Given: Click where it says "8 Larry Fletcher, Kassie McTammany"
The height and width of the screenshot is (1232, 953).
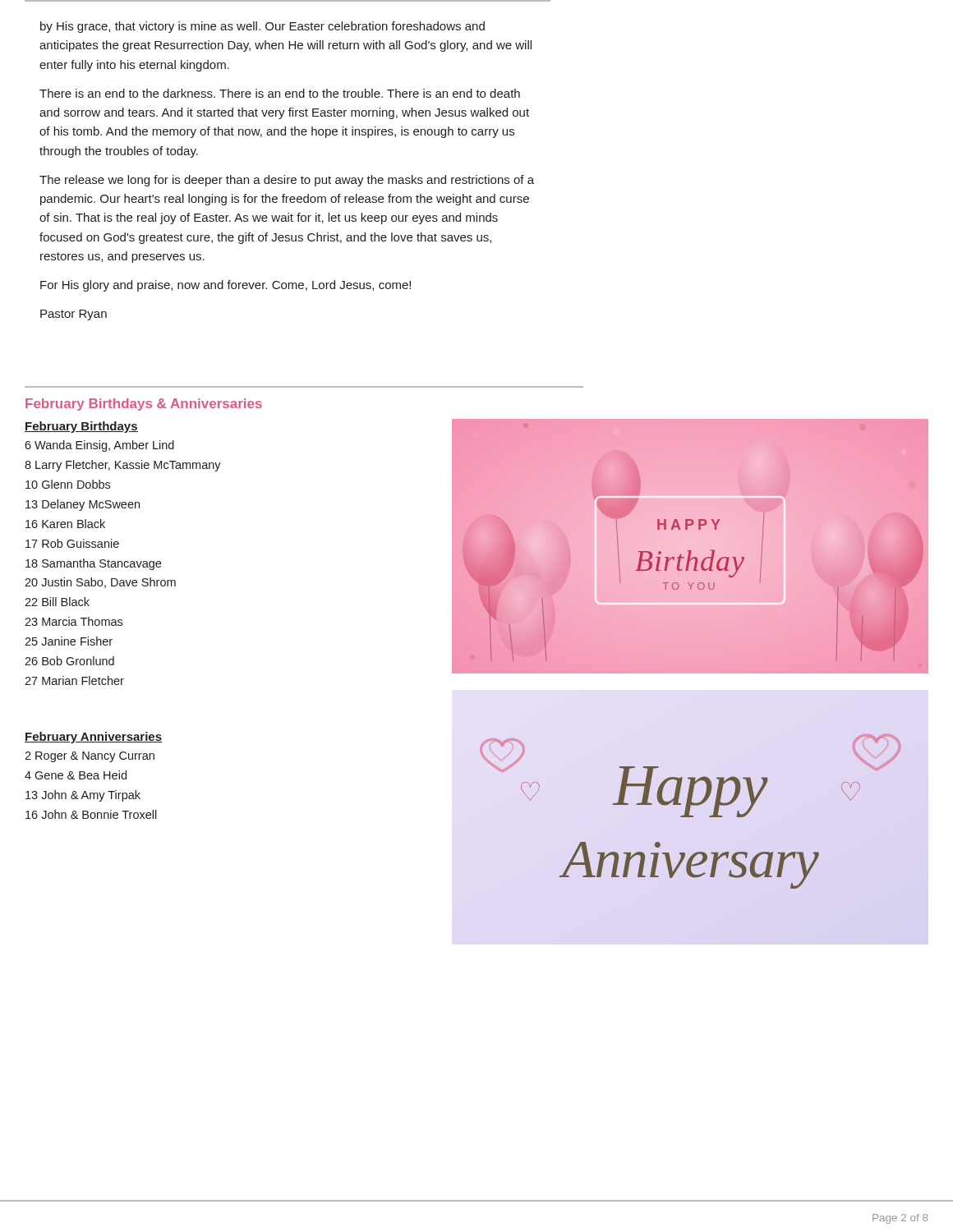Looking at the screenshot, I should [123, 465].
